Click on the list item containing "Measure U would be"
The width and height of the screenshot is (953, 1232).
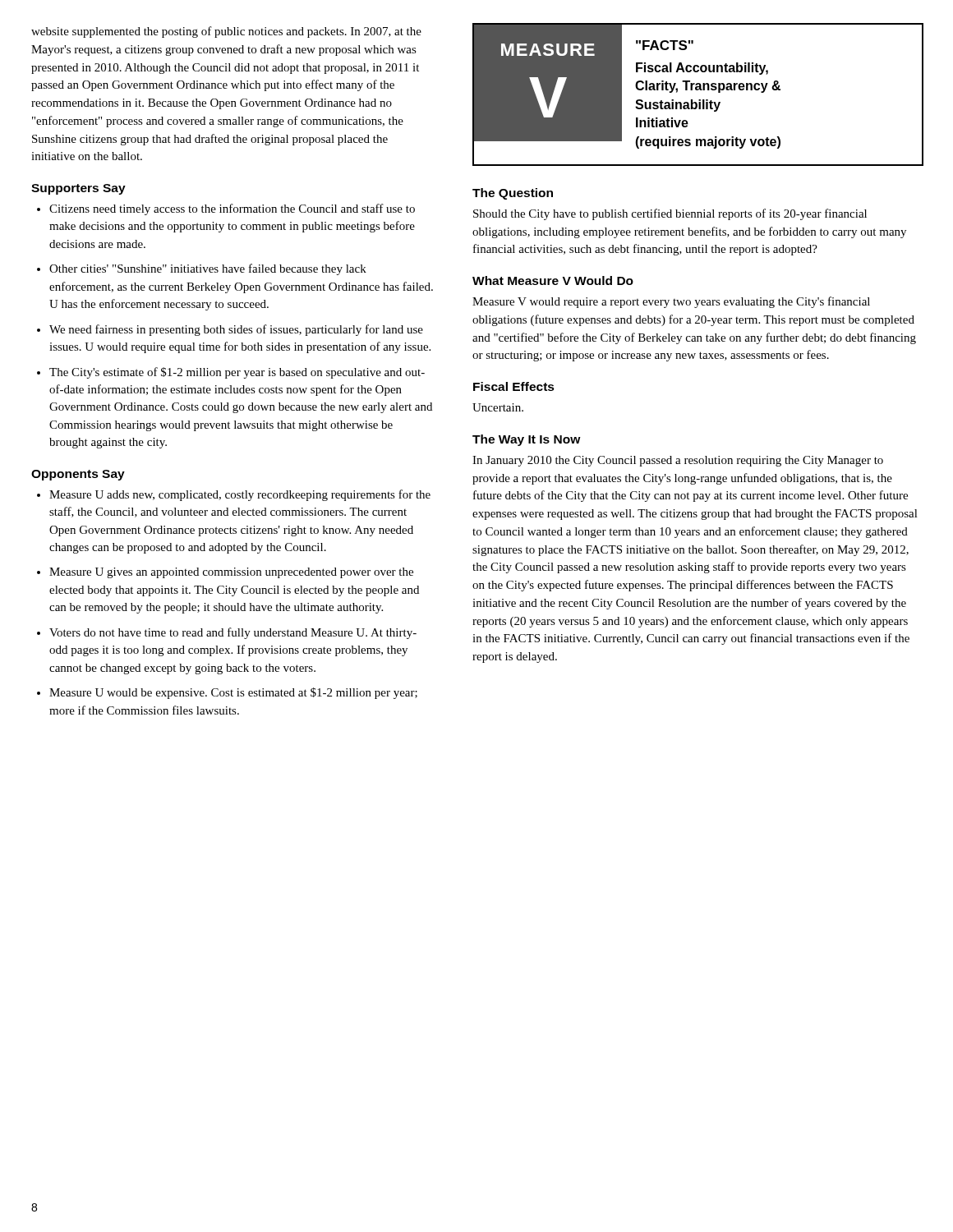coord(234,701)
